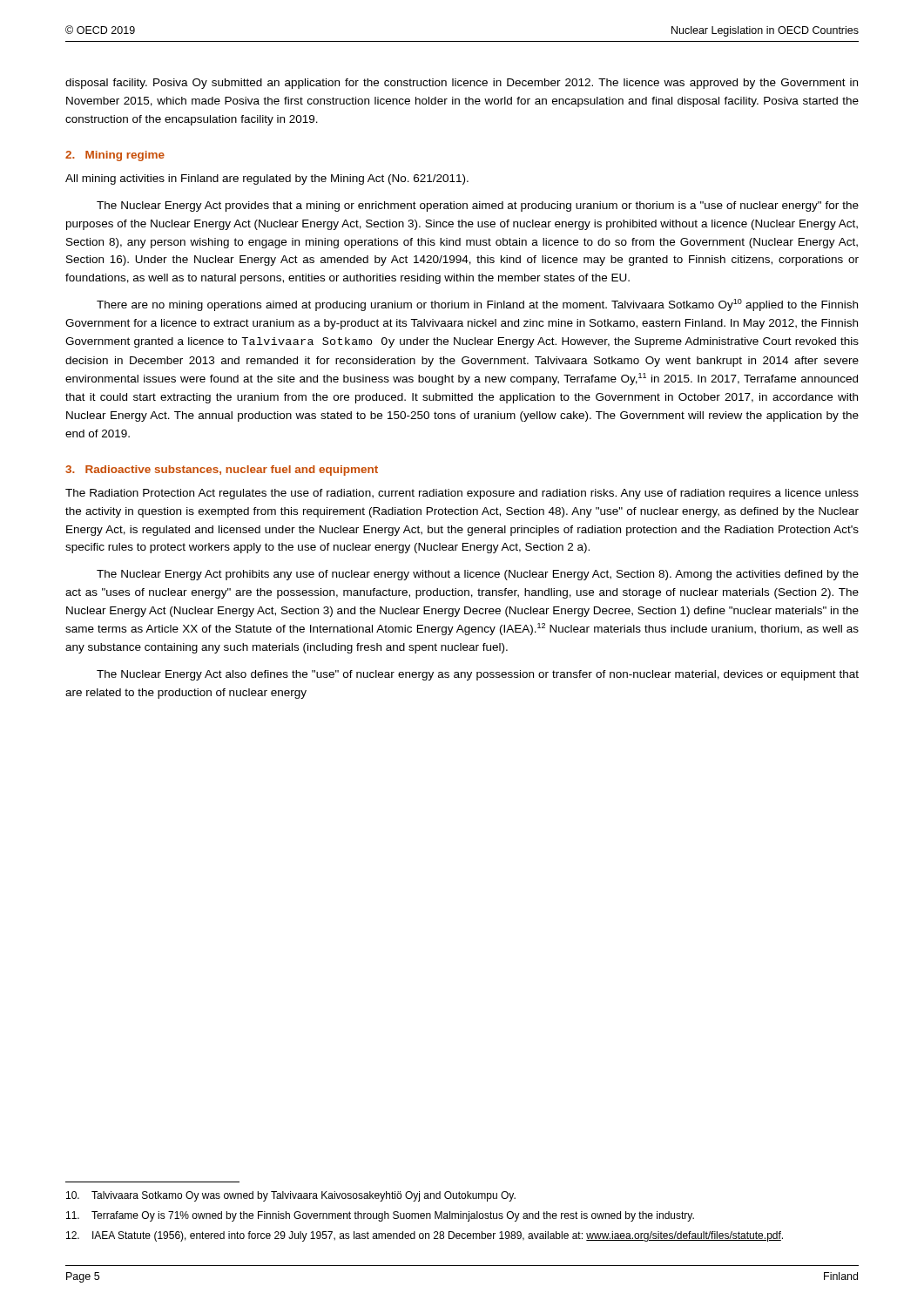Where is the passage that starts "Talvivaara Sotkamo Oy was owned"?
Screen dimensions: 1307x924
tap(462, 1196)
